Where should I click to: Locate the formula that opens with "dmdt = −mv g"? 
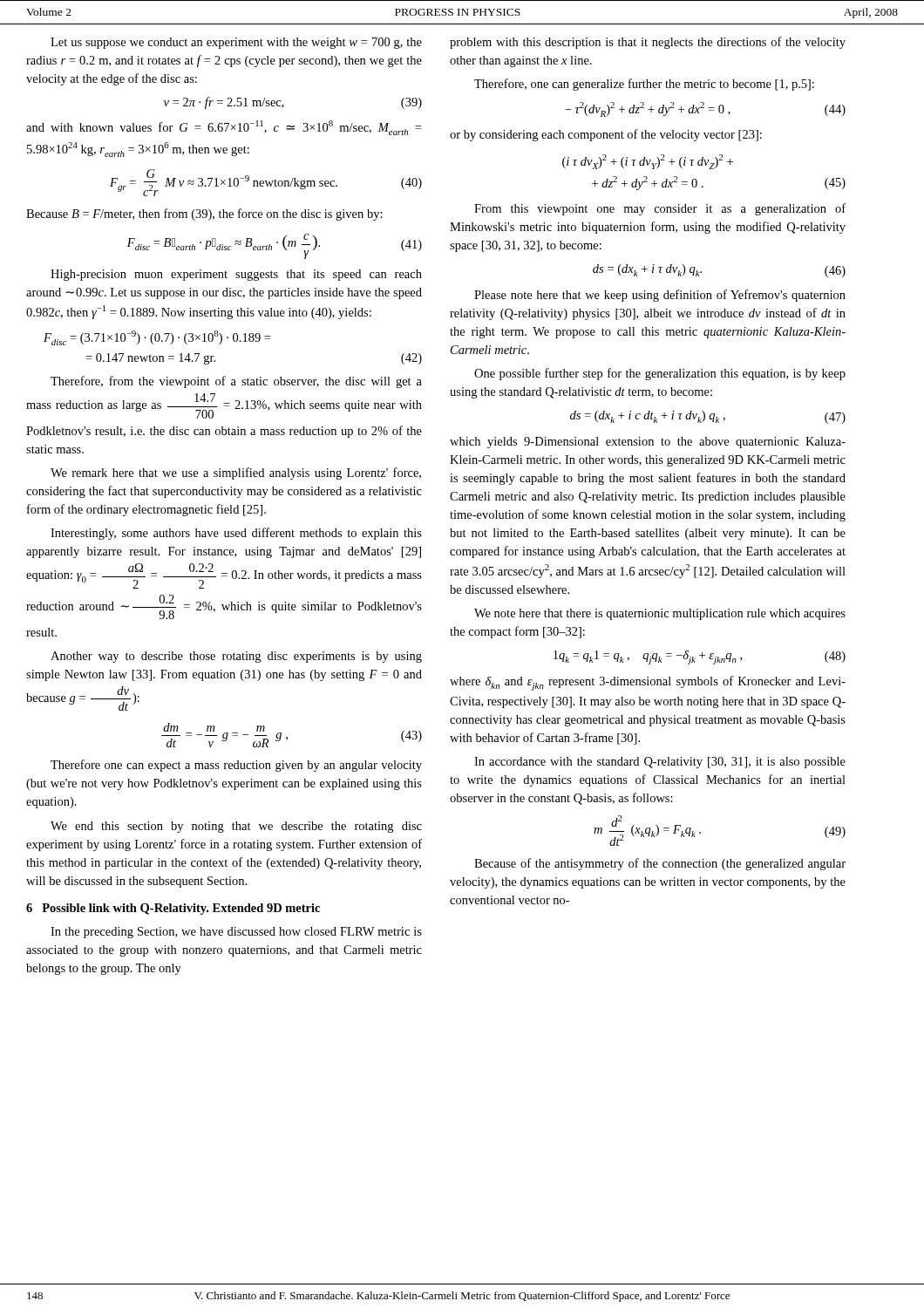(224, 736)
